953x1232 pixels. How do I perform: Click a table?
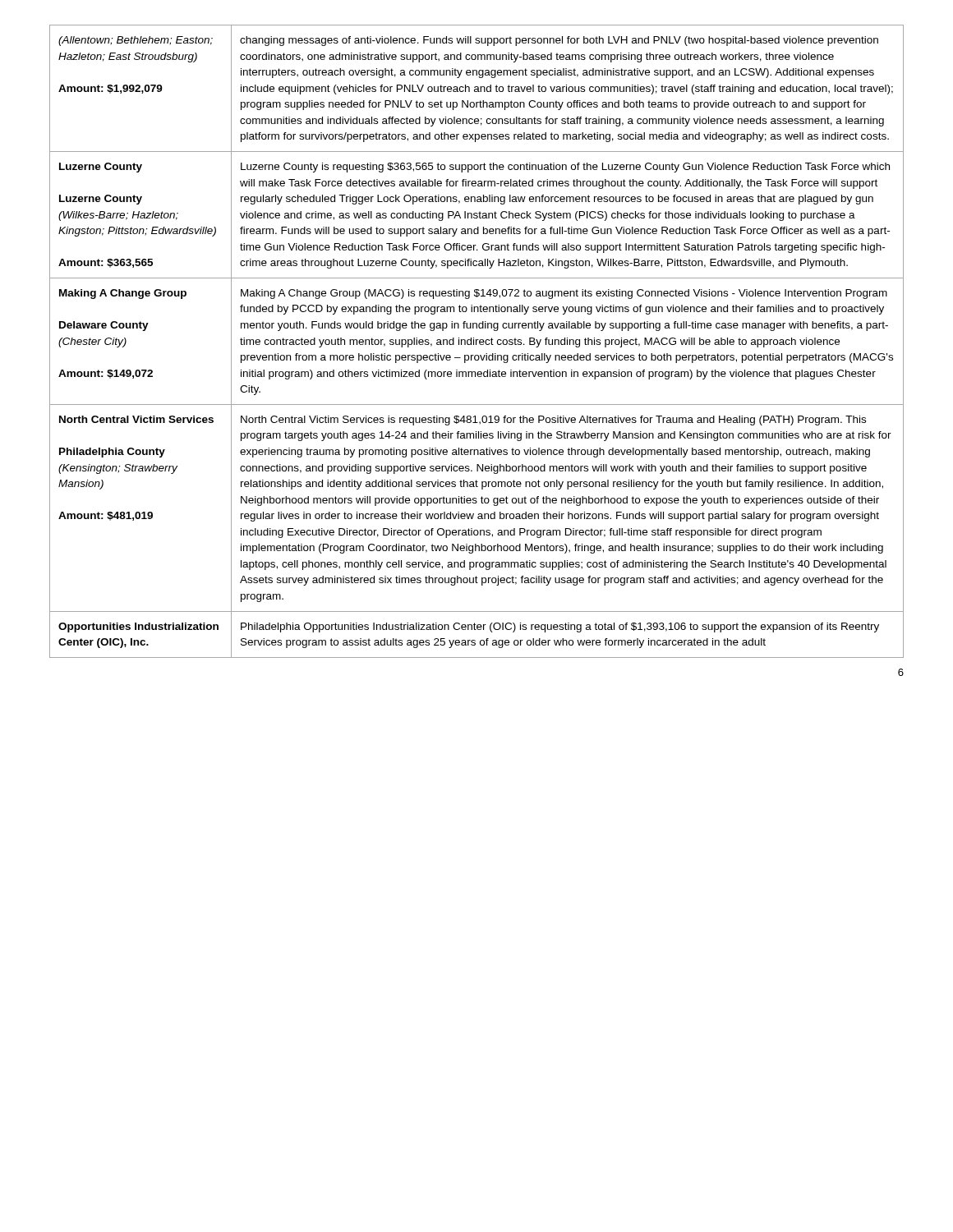[x=476, y=341]
